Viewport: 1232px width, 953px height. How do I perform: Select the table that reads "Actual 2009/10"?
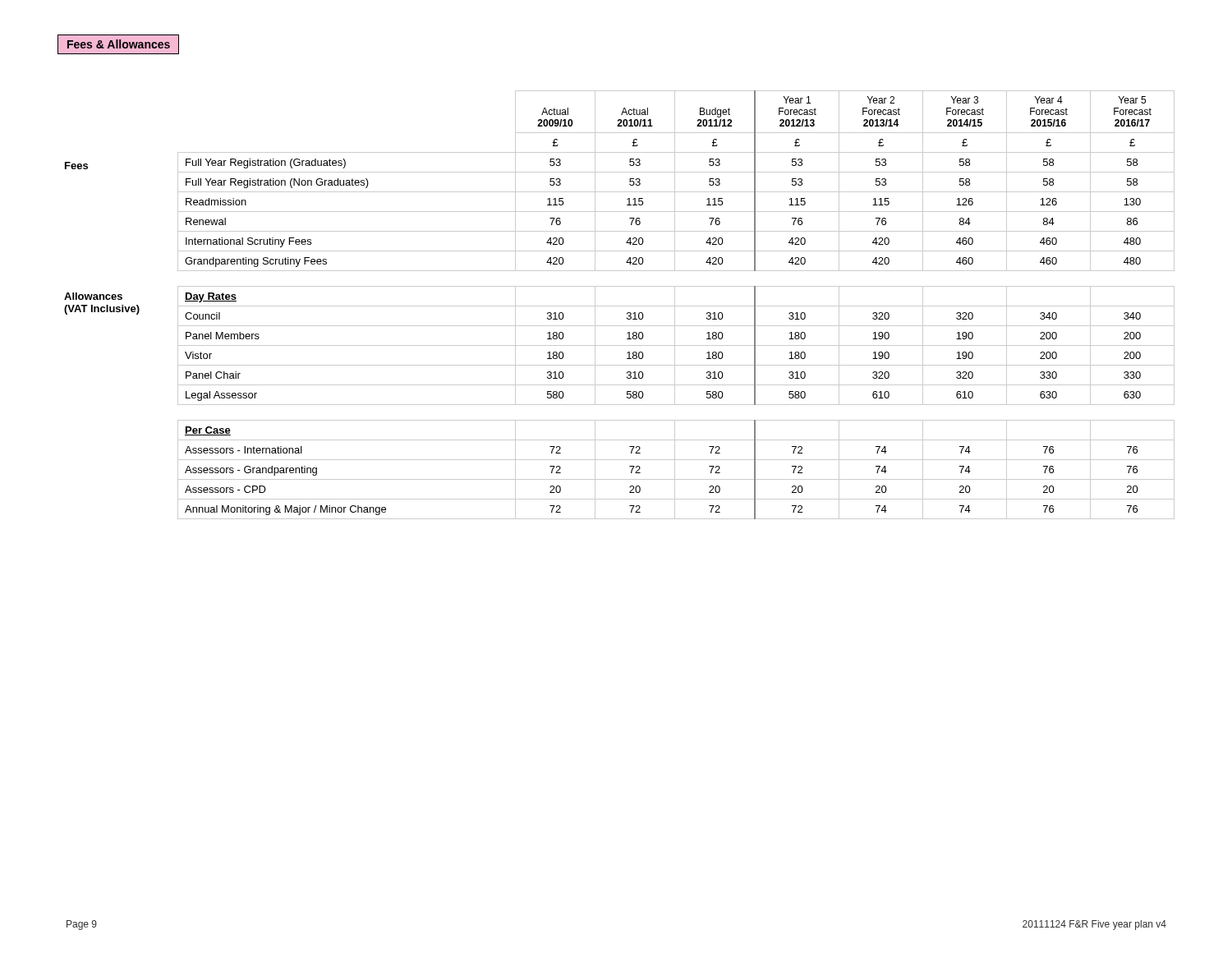[x=616, y=305]
